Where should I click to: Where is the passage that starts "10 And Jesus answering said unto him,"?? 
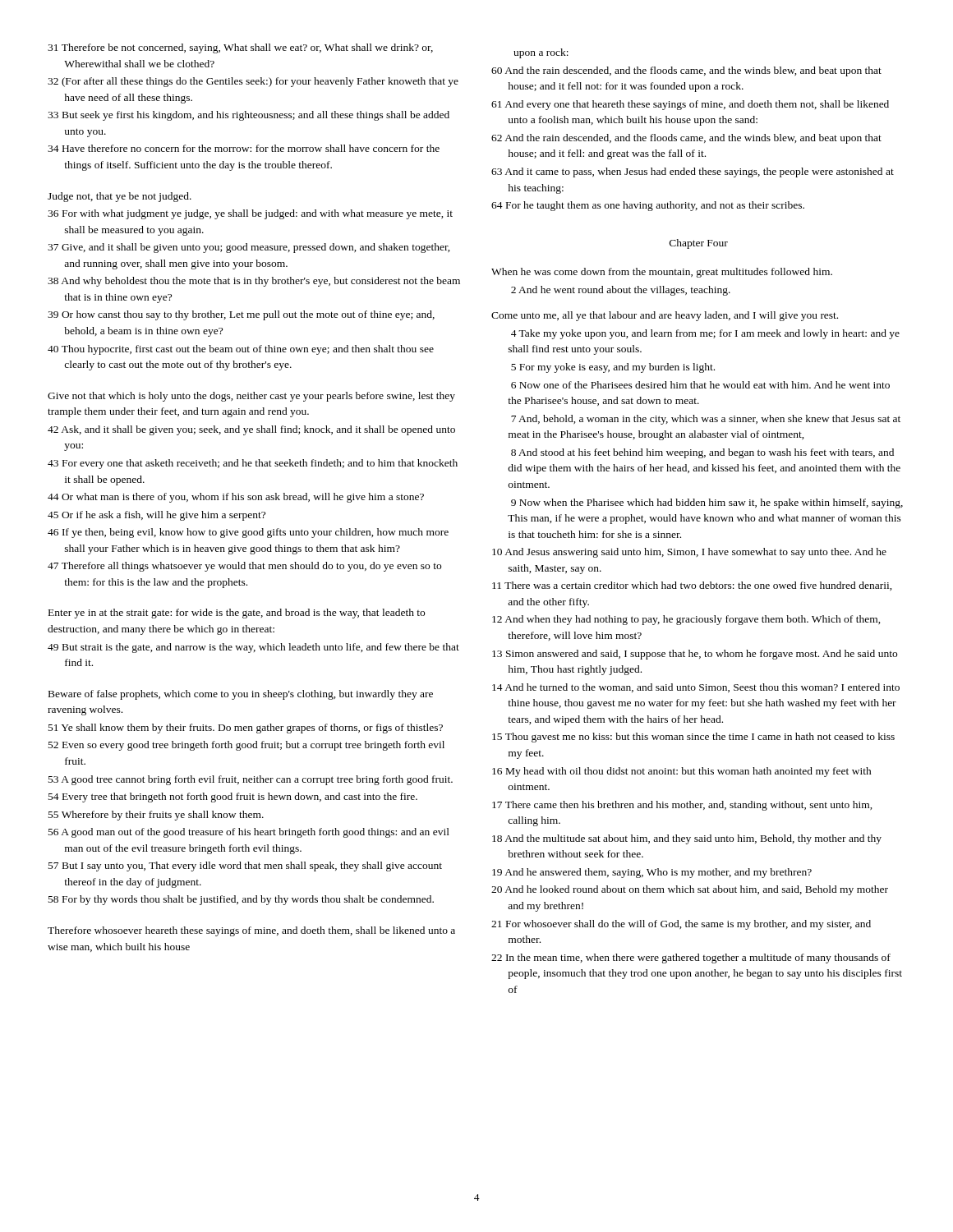[x=698, y=560]
